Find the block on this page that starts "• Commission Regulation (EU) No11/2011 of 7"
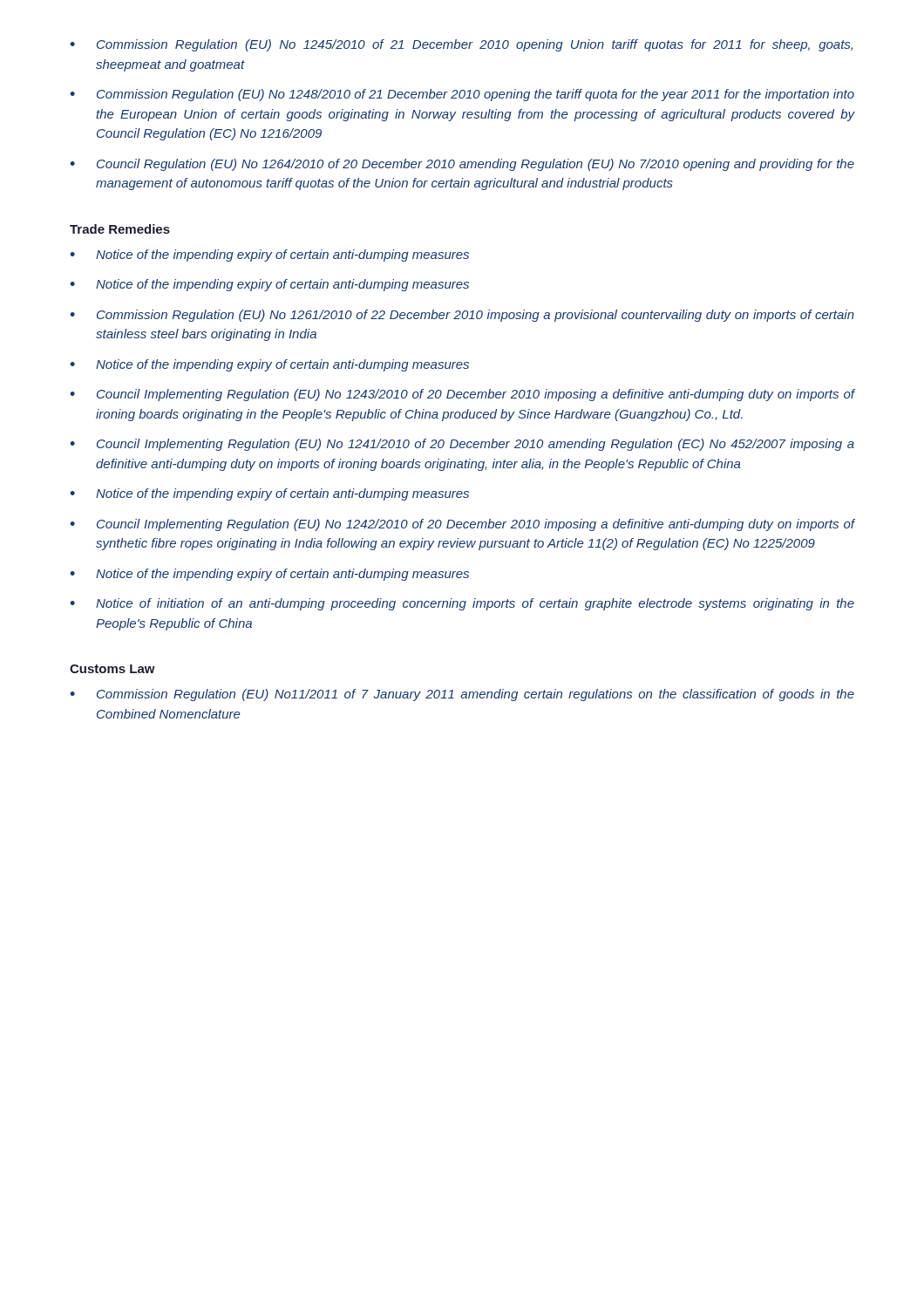The image size is (924, 1308). click(x=462, y=704)
